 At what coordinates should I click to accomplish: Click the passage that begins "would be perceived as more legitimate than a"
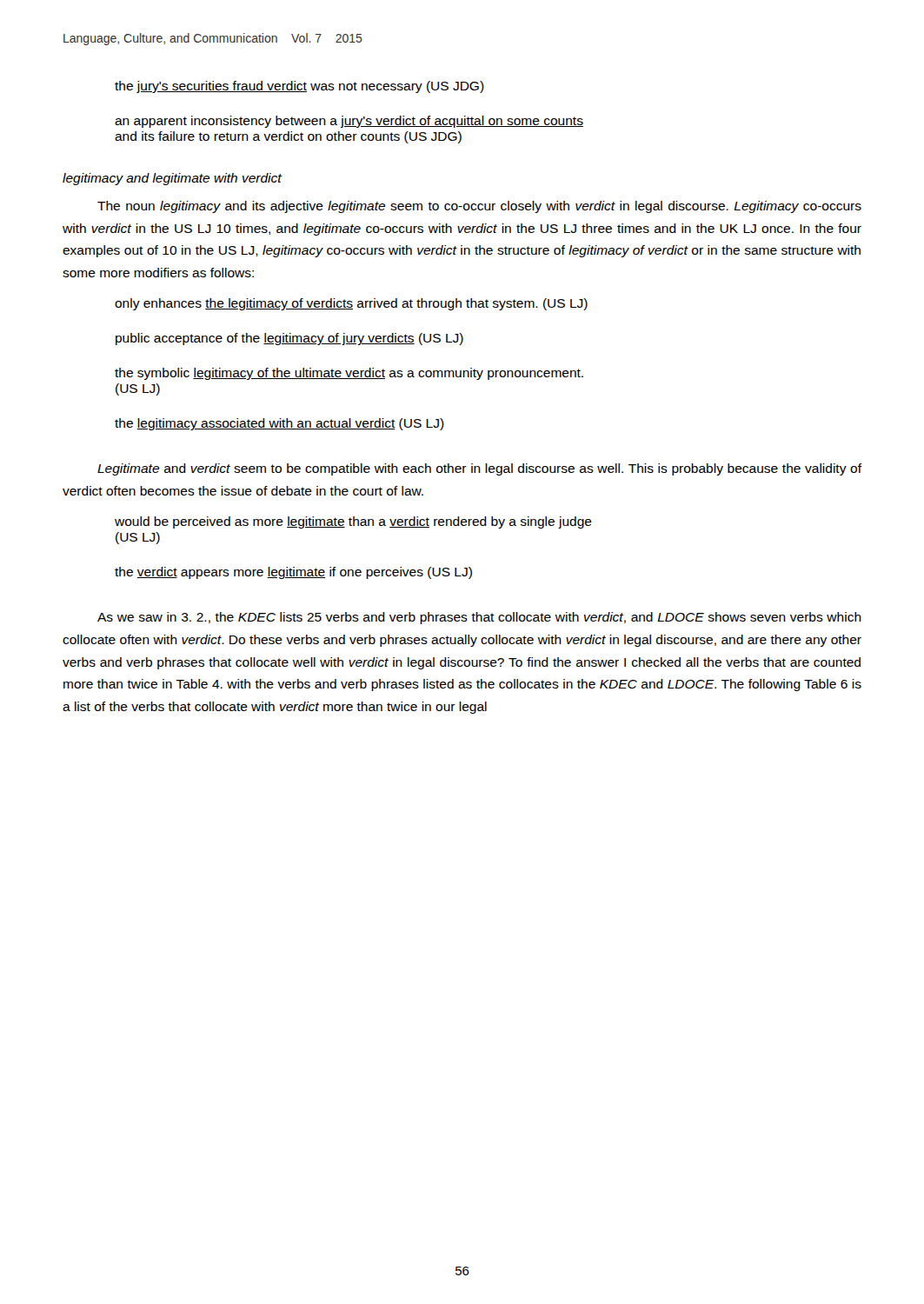pos(353,529)
